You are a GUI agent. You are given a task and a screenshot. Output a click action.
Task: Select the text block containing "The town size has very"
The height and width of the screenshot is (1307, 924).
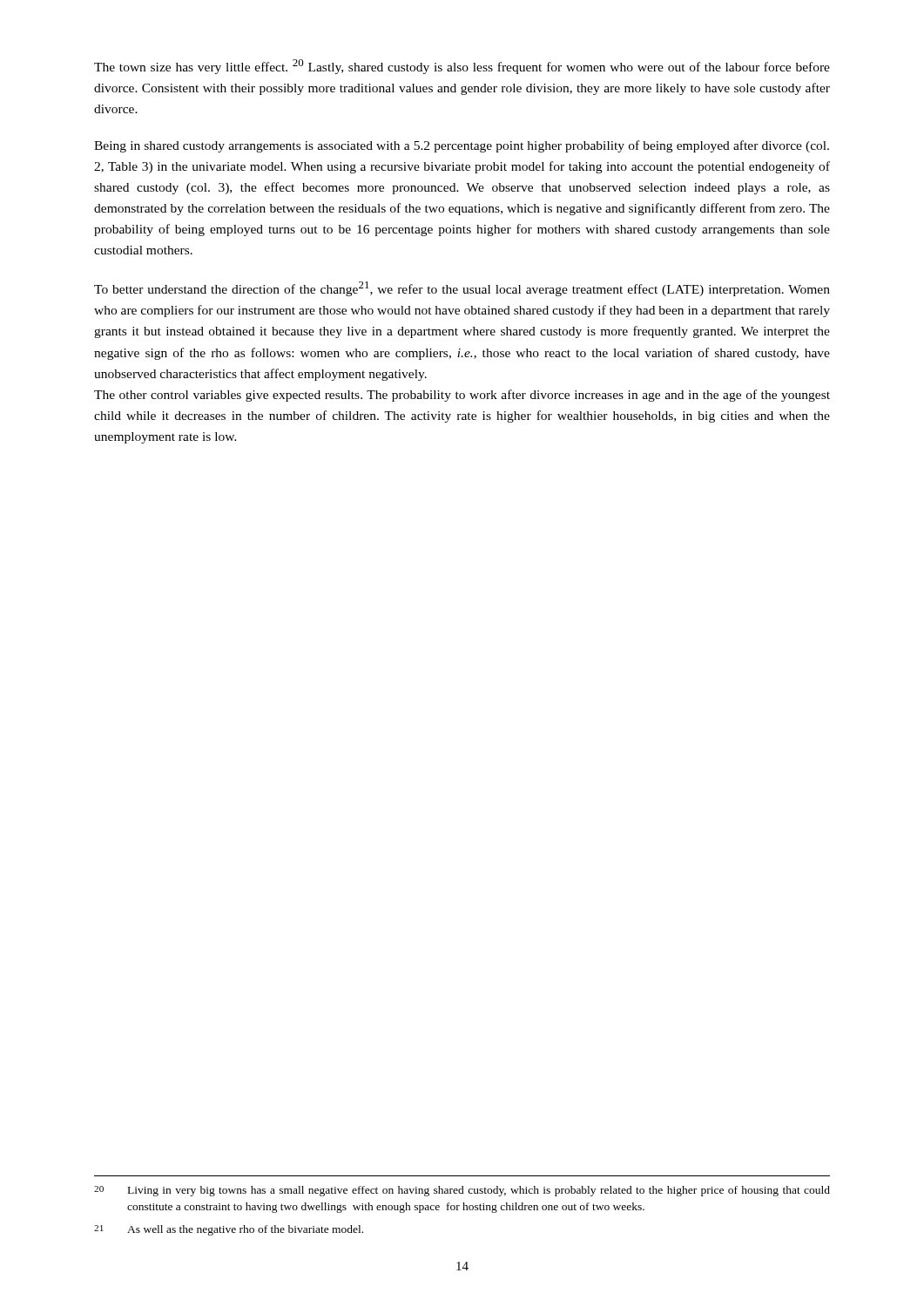pos(462,86)
